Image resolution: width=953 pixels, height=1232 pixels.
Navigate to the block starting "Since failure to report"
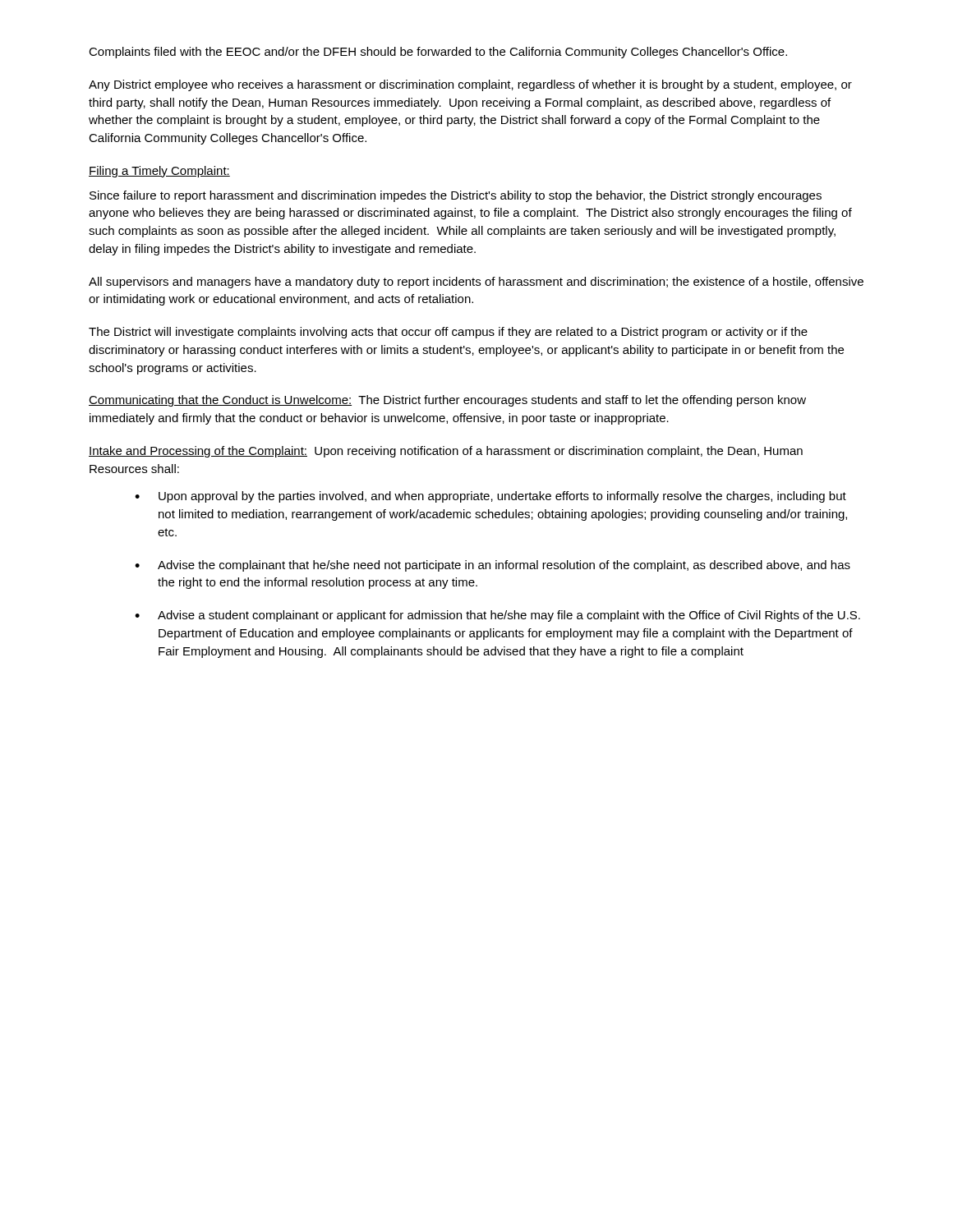tap(470, 221)
